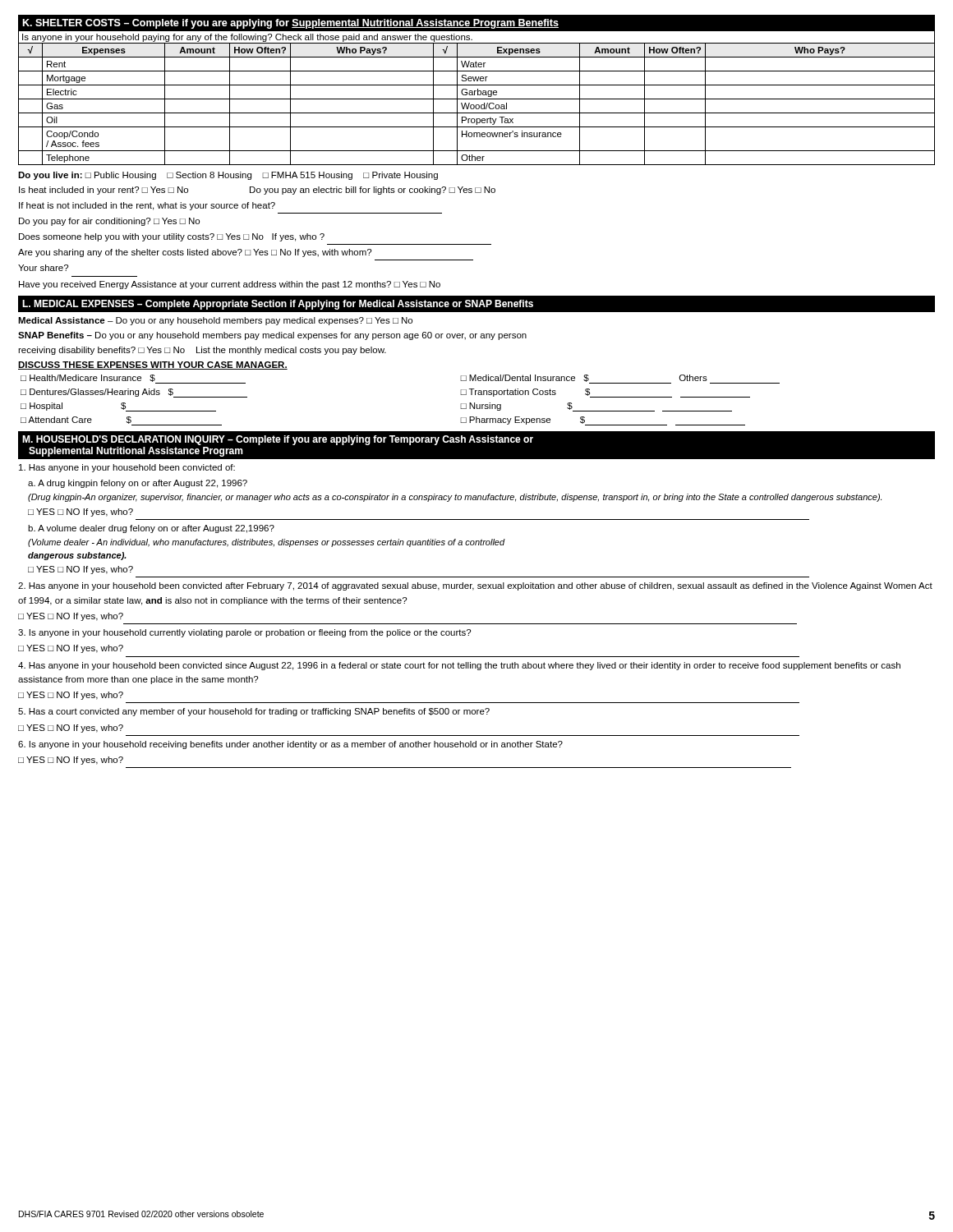This screenshot has width=953, height=1232.
Task: Locate the text block starting "Have you received Energy Assistance at your current"
Action: (229, 284)
